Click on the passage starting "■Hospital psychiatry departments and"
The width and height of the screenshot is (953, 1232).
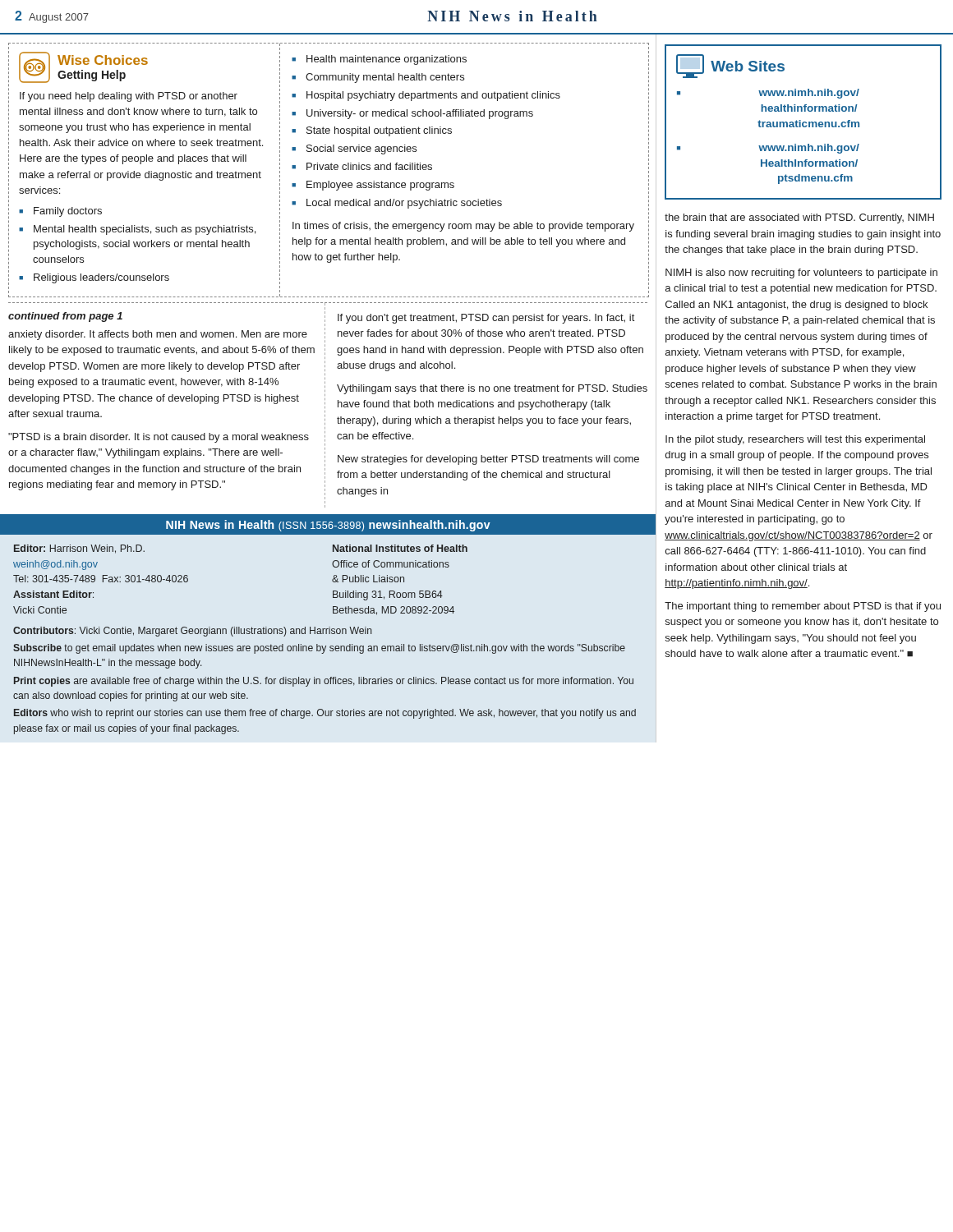426,95
